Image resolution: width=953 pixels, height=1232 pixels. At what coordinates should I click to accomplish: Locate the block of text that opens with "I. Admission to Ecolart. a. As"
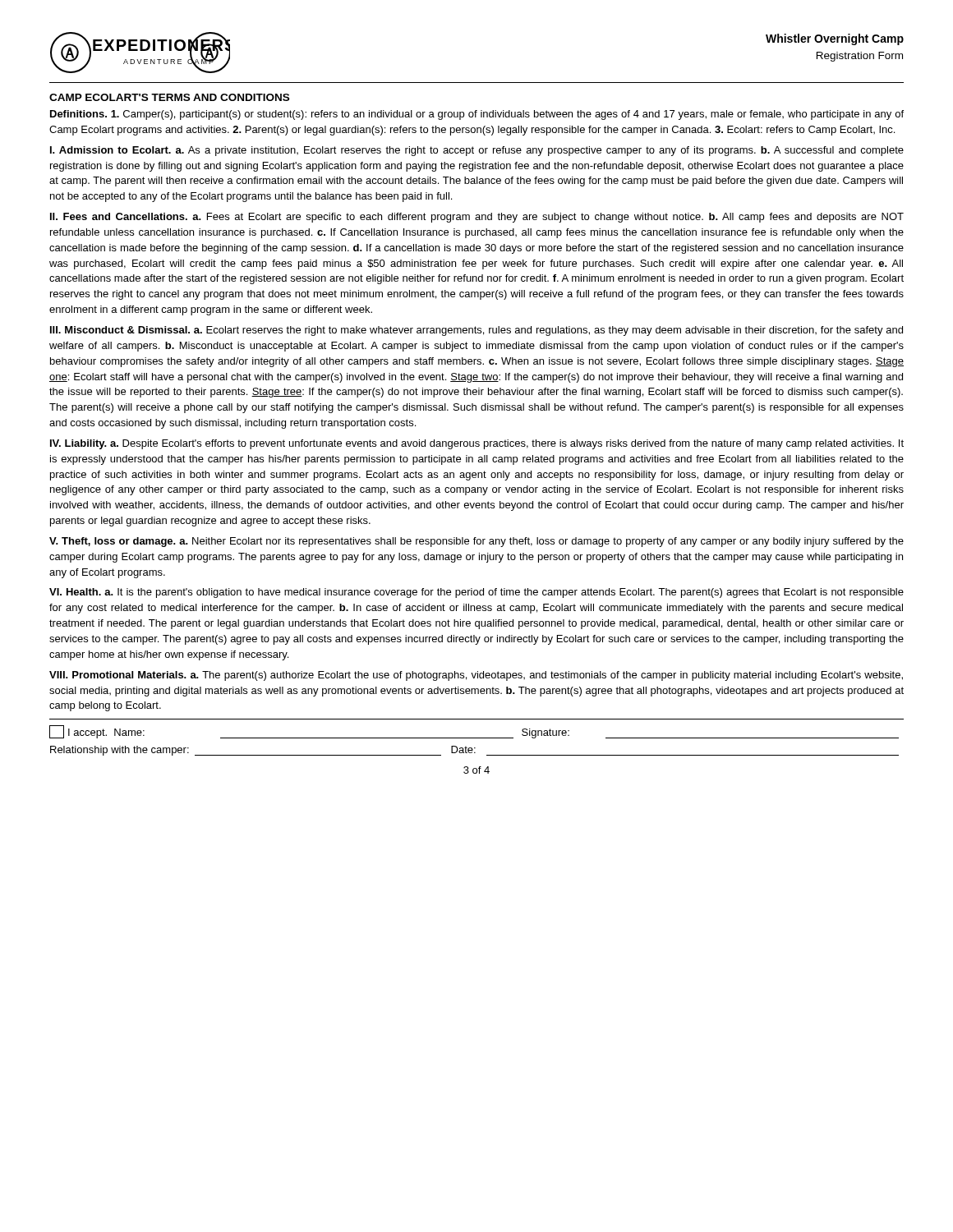[x=476, y=173]
